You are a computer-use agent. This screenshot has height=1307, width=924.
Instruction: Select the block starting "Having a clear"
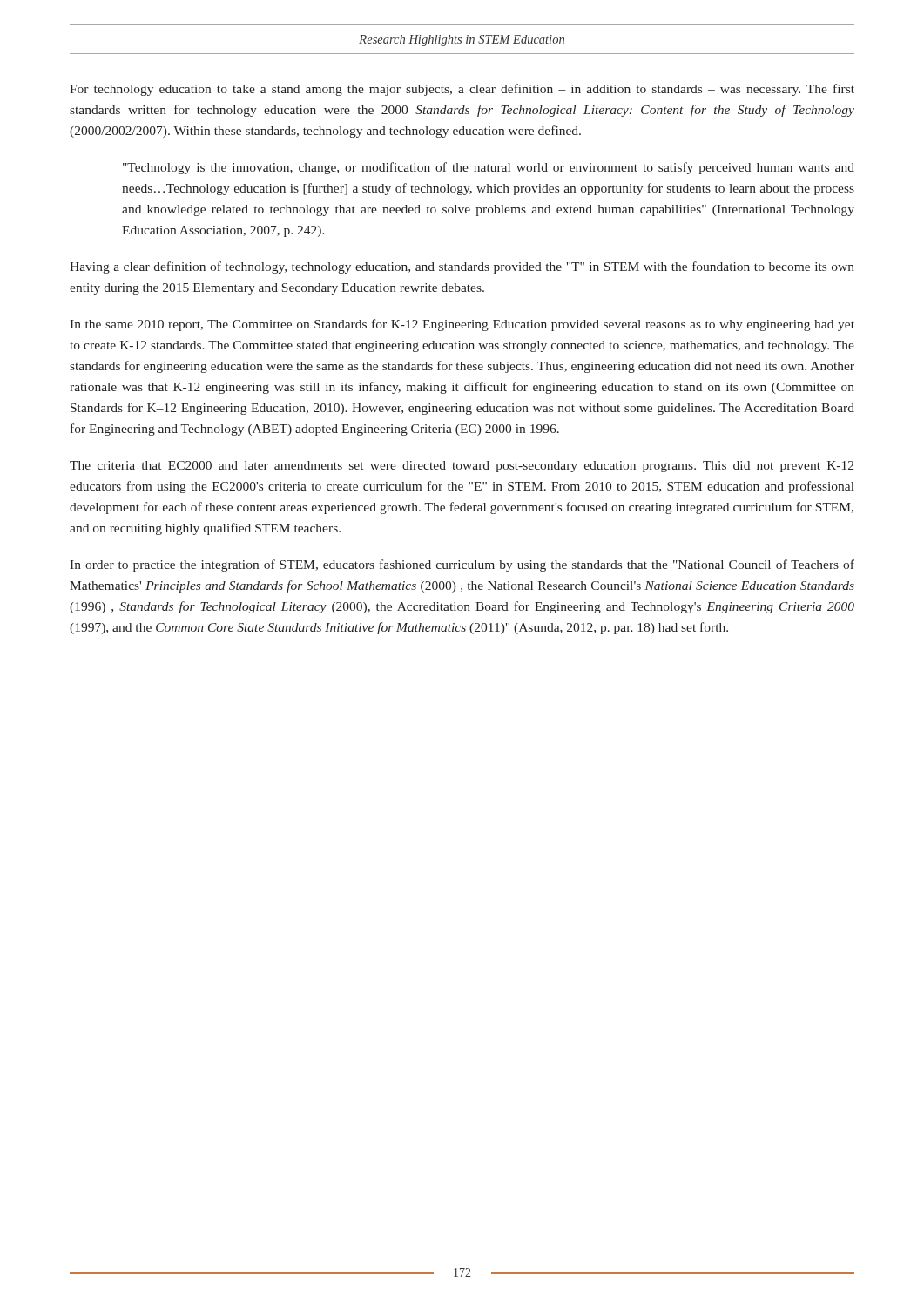click(462, 277)
